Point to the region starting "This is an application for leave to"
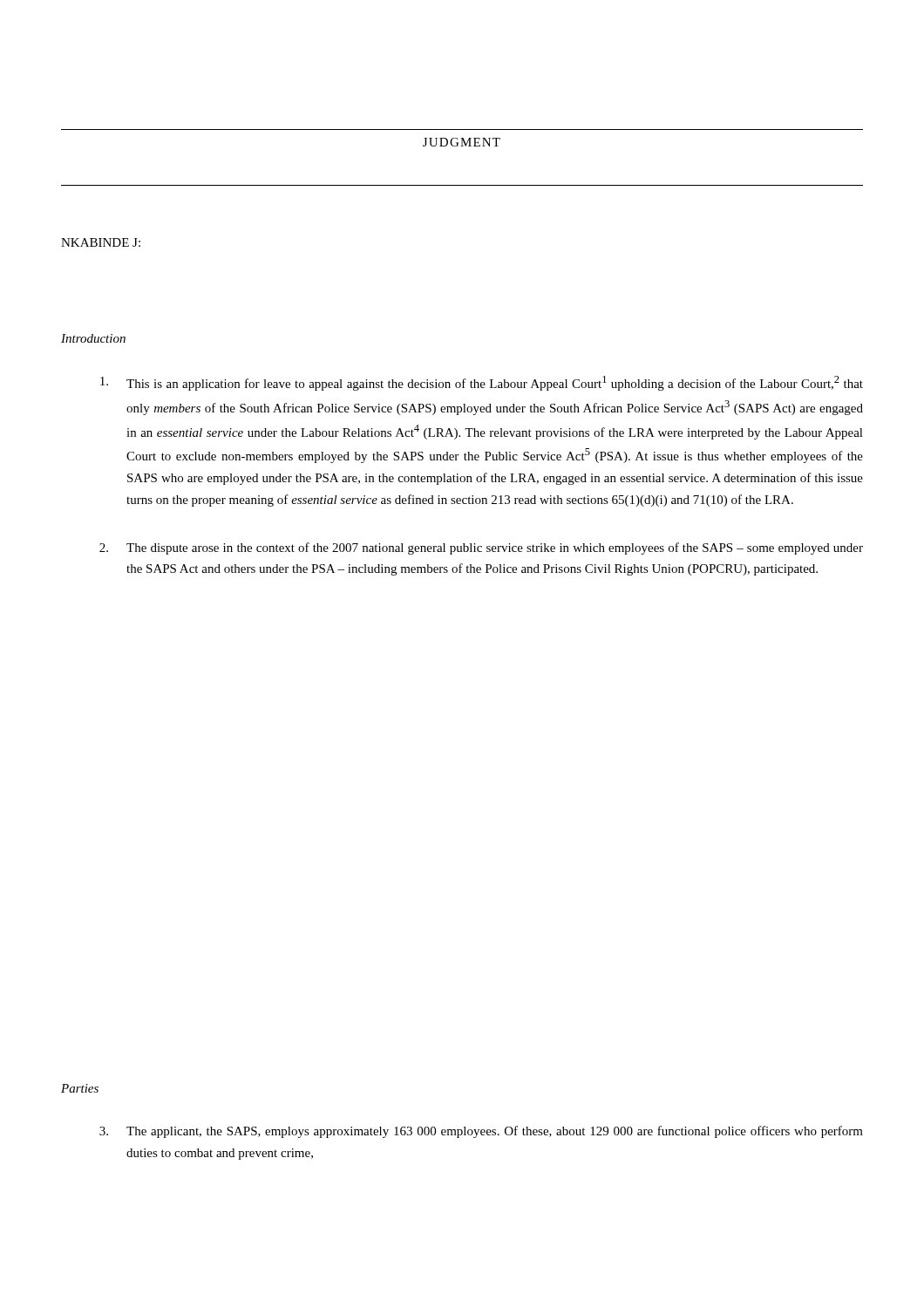 pos(462,441)
